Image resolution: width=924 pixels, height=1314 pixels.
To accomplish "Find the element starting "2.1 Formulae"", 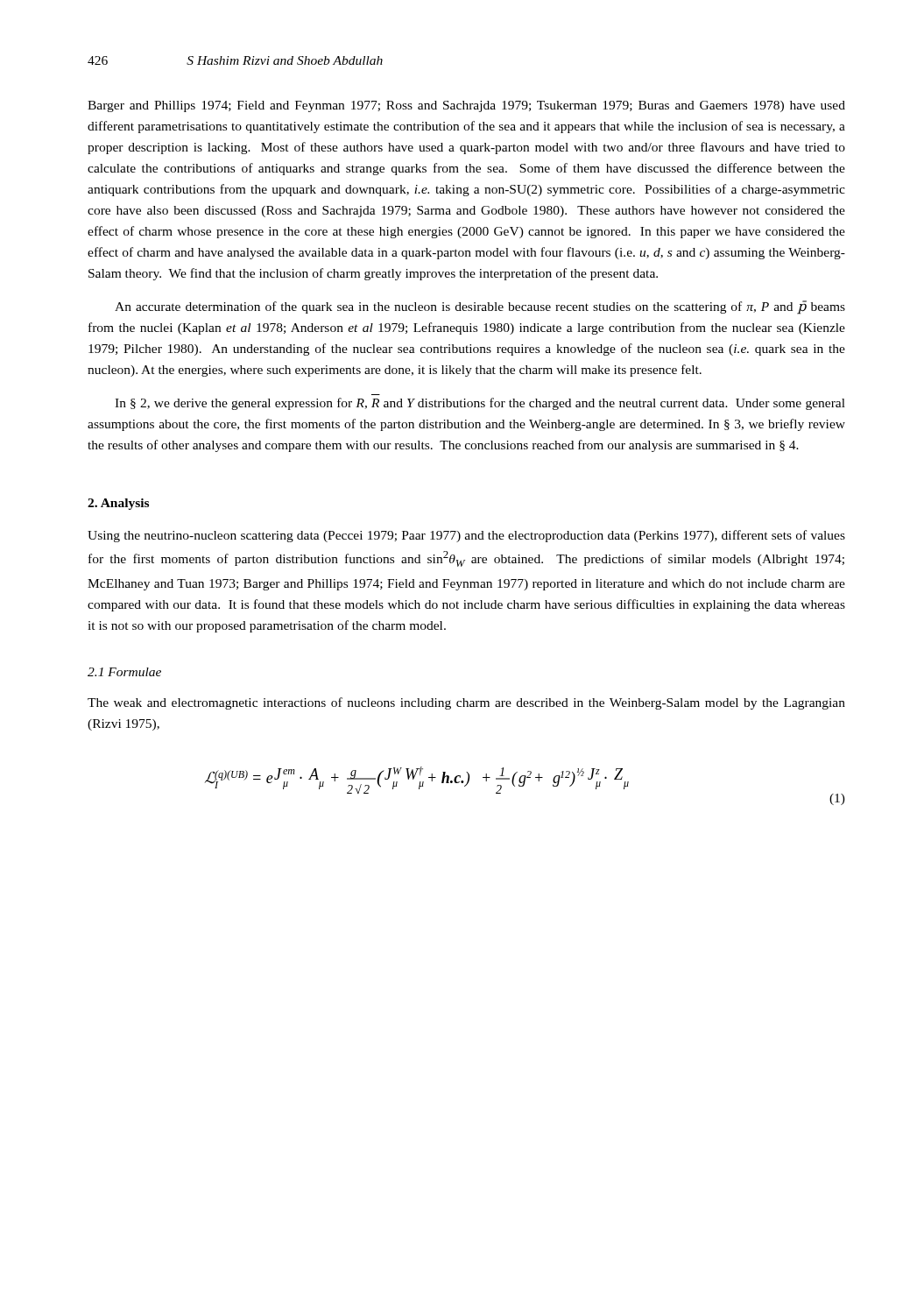I will pyautogui.click(x=125, y=671).
